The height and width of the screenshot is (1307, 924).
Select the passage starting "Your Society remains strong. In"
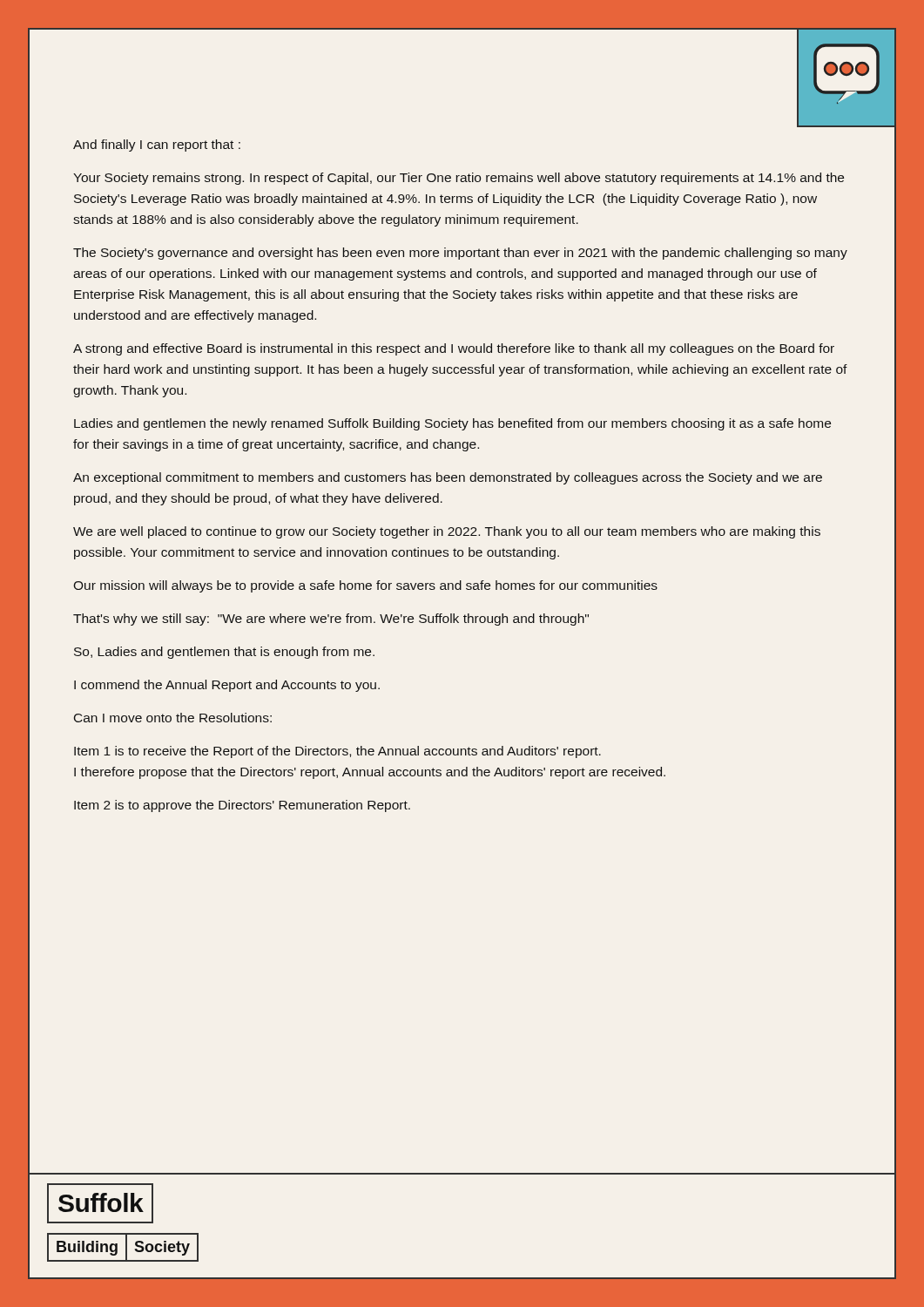point(462,199)
